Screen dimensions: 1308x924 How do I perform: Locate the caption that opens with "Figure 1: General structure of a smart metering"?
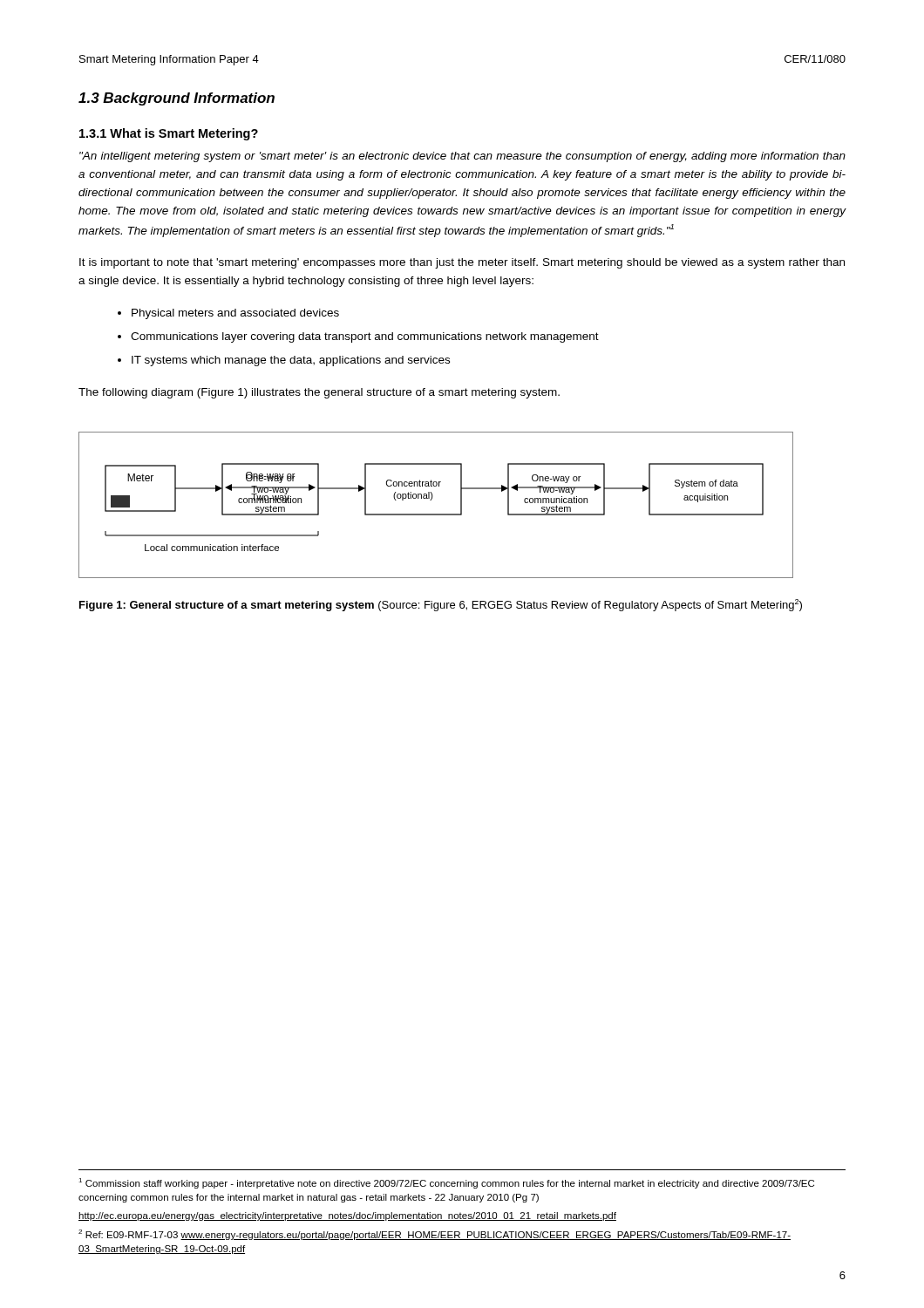[441, 604]
